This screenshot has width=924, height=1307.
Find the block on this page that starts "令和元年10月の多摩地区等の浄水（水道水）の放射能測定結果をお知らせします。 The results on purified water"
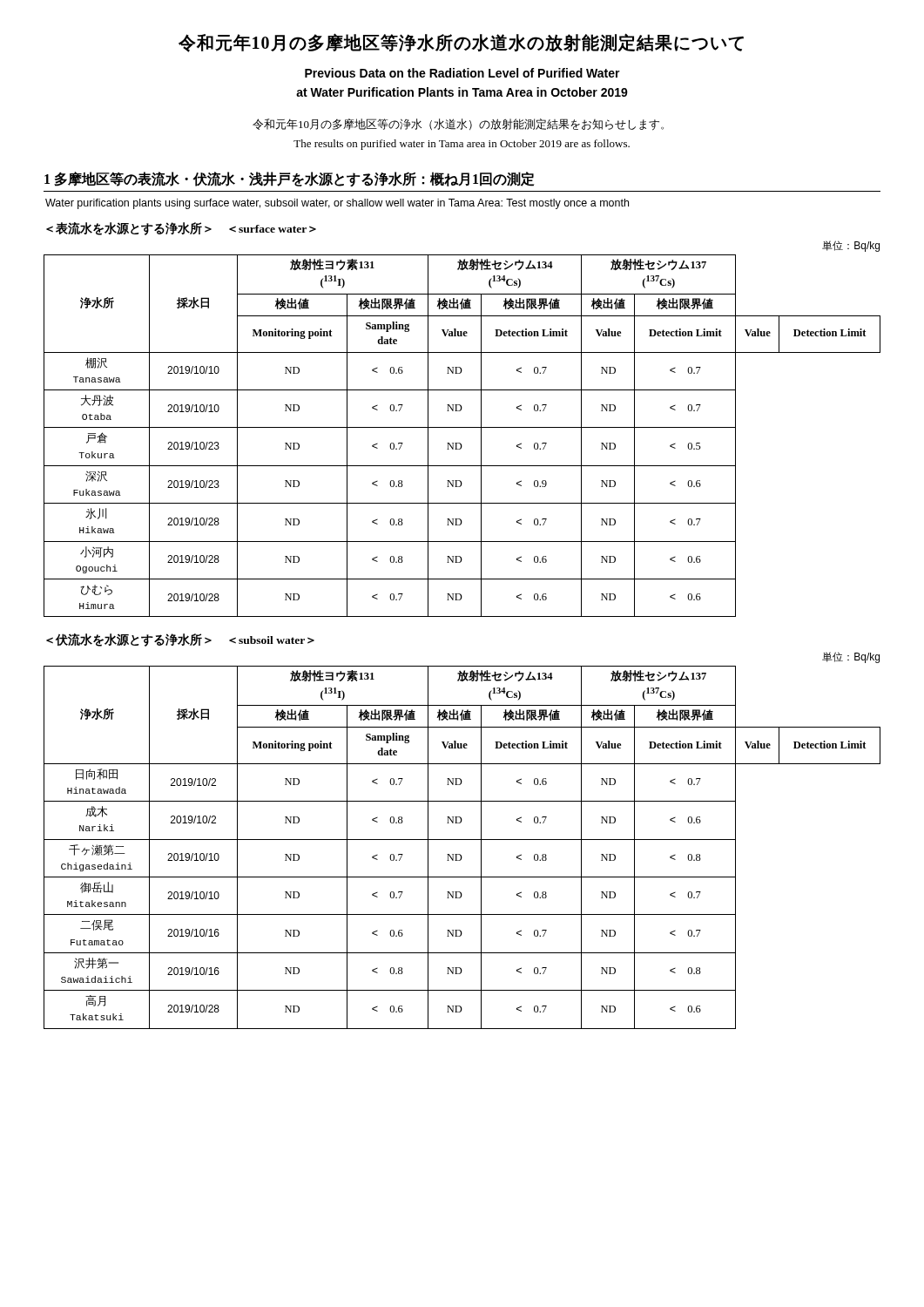click(462, 134)
